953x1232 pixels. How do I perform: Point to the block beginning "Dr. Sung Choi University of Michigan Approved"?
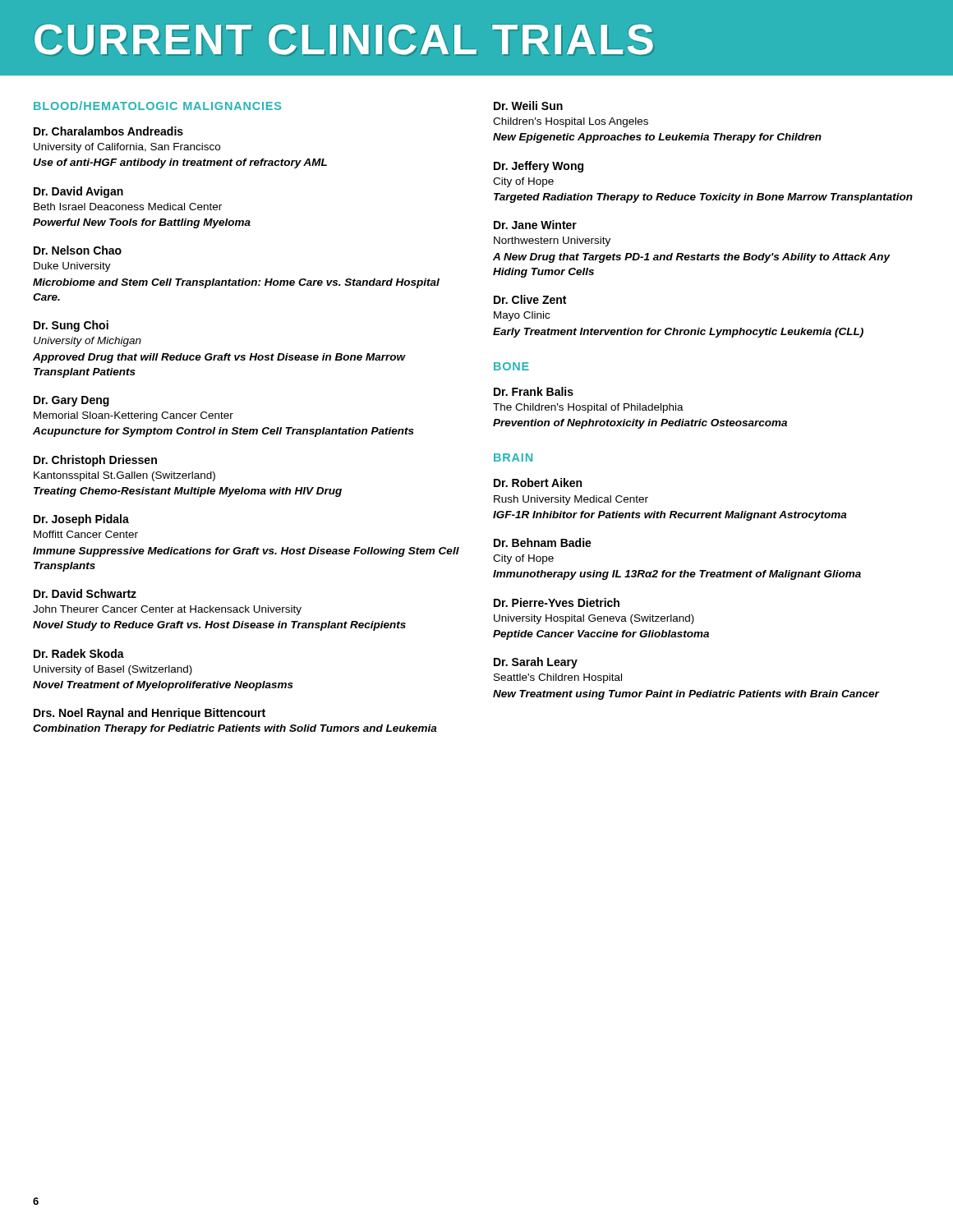pos(246,349)
